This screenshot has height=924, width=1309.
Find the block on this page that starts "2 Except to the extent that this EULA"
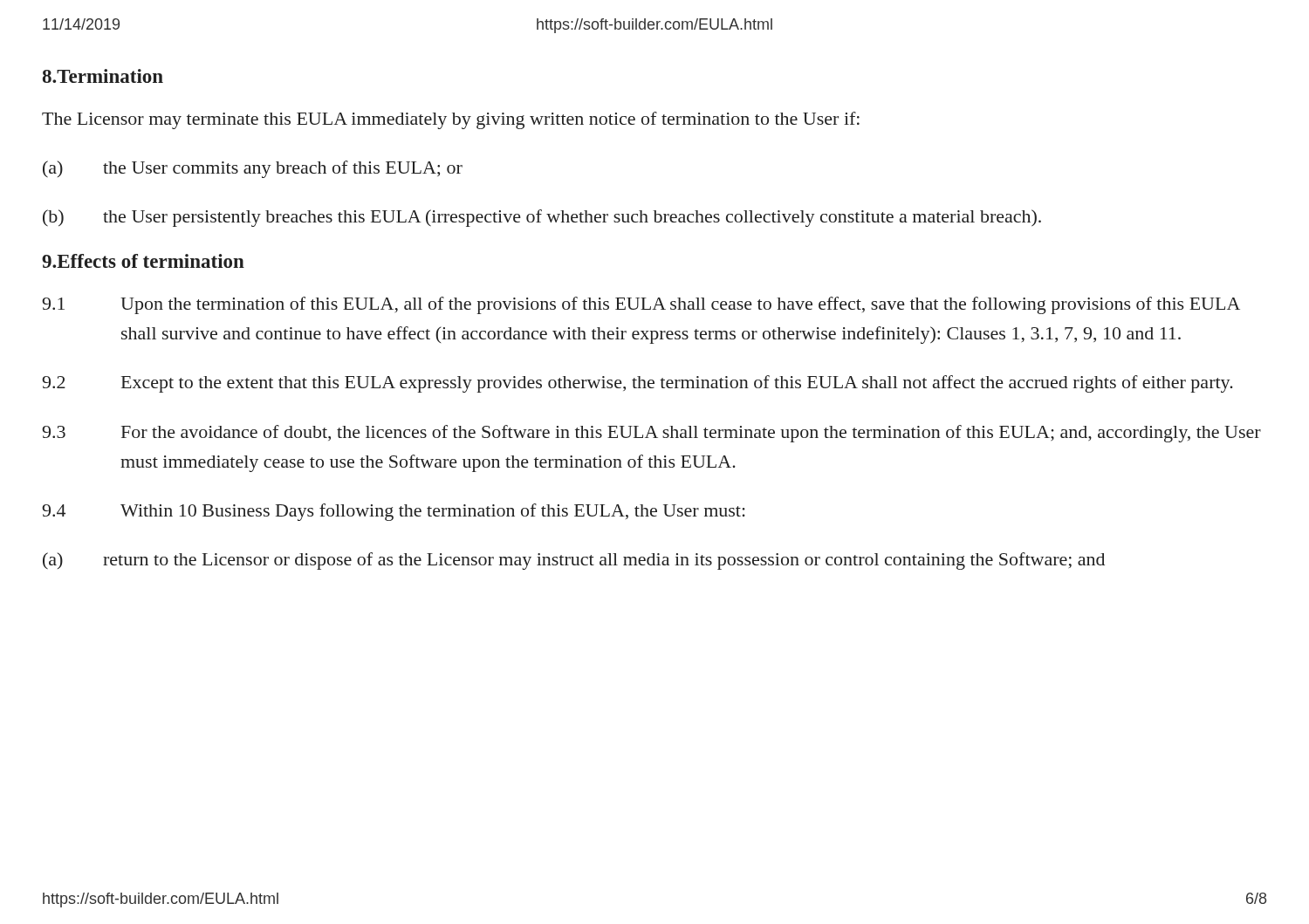point(638,383)
